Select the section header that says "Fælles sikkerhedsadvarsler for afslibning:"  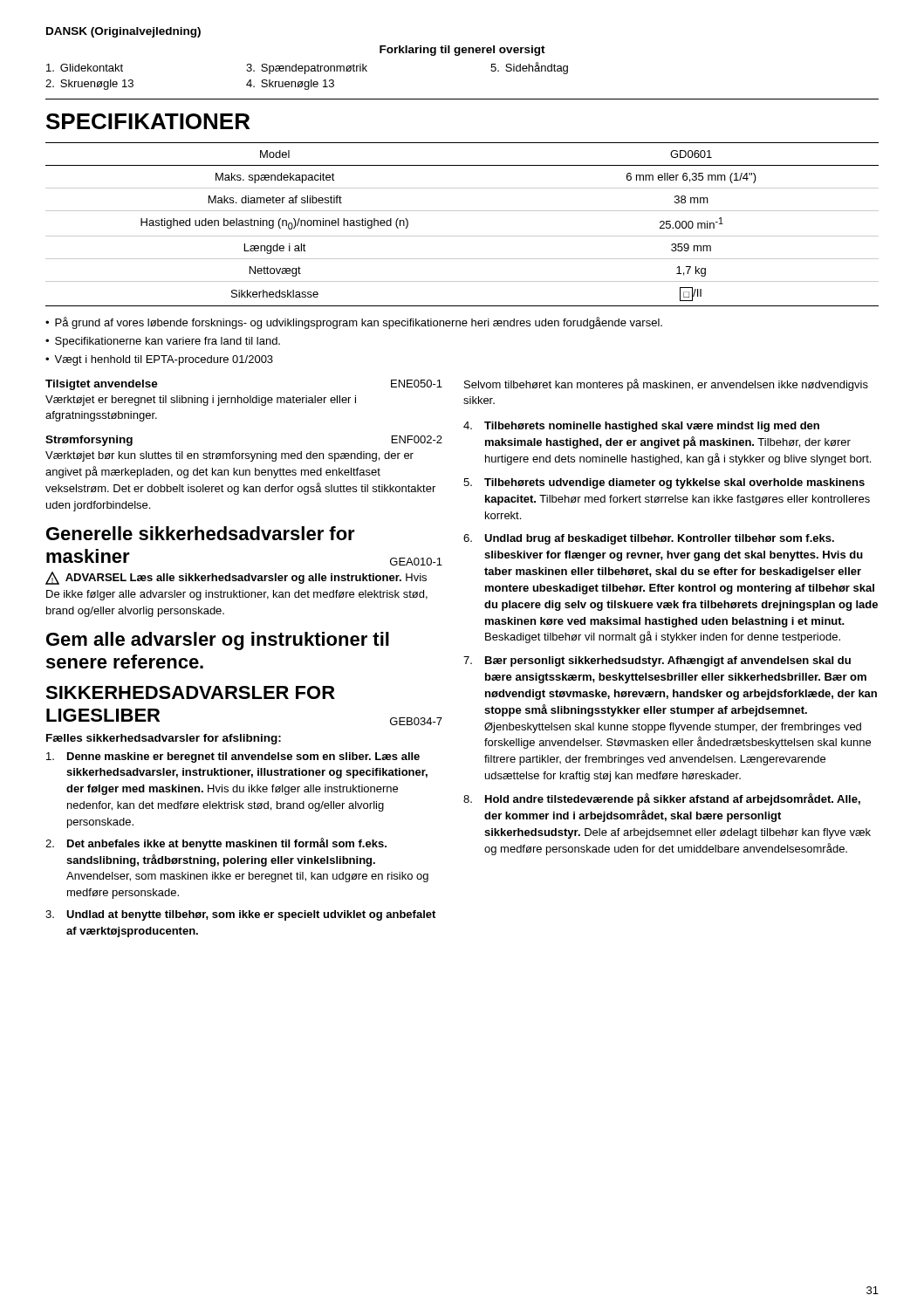[x=164, y=737]
